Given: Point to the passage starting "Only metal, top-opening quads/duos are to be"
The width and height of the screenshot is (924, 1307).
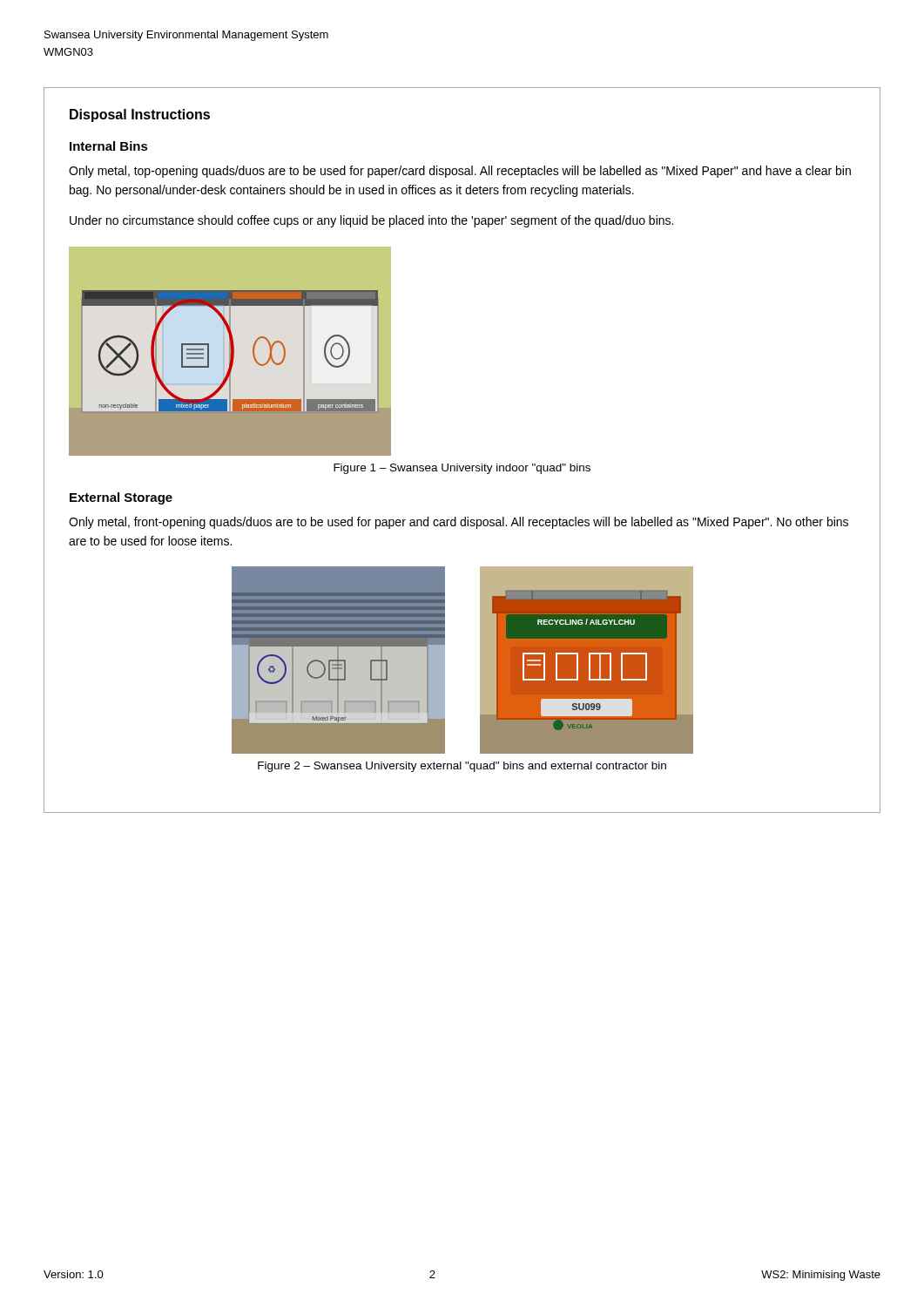Looking at the screenshot, I should (x=460, y=180).
